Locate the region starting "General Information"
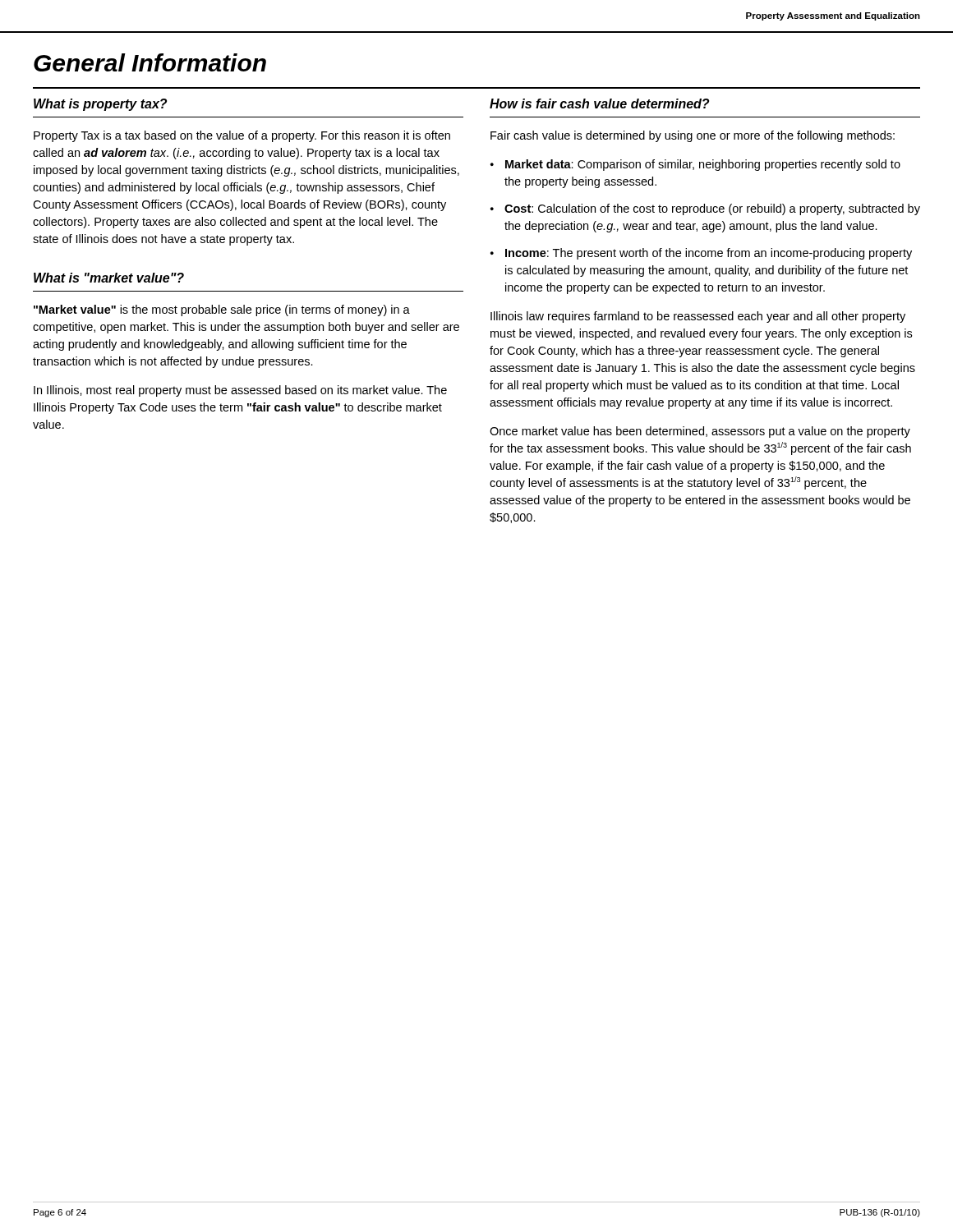The image size is (953, 1232). [x=150, y=62]
